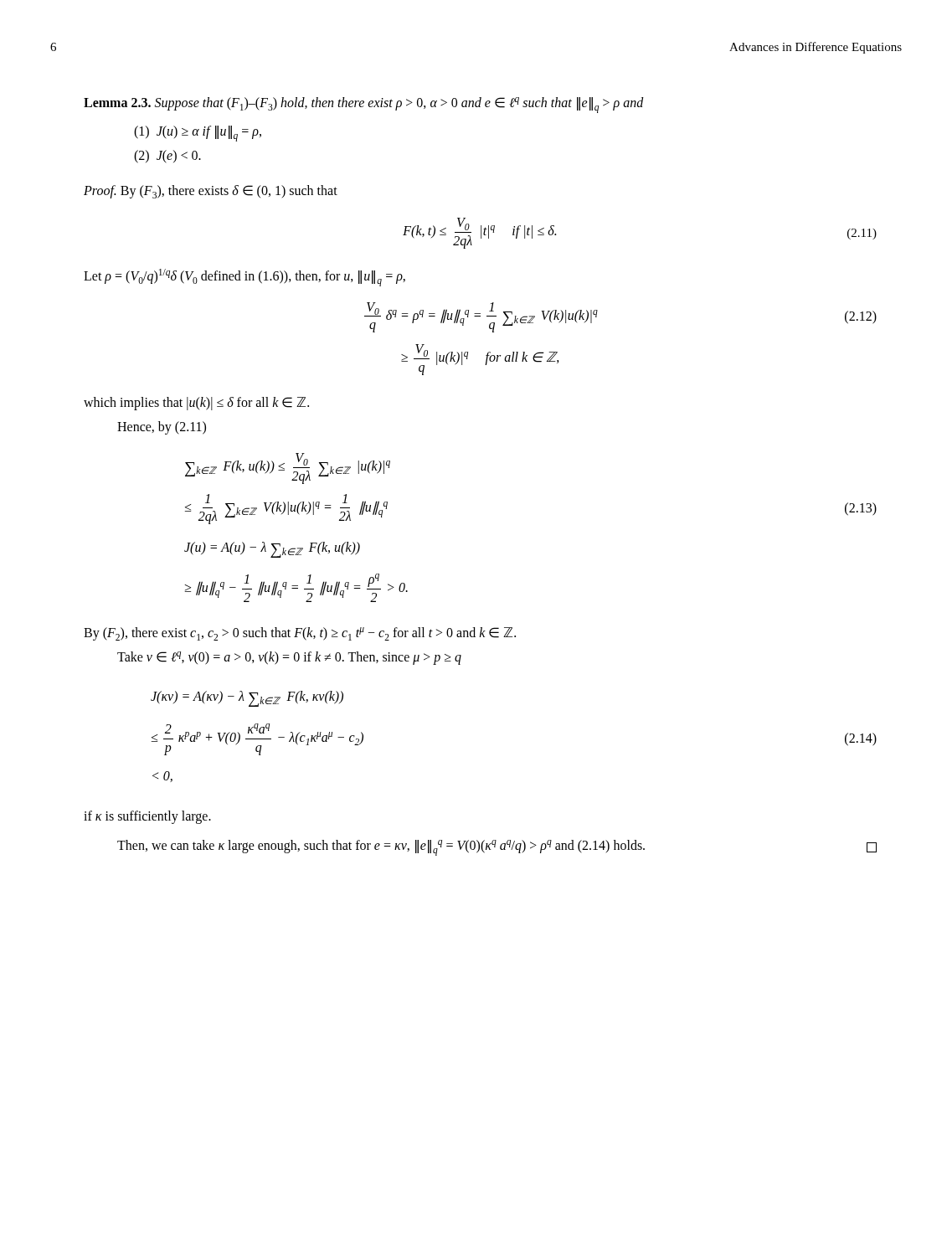Find the block on this page that starts "Proof. By (F3), there exists δ ∈"

pyautogui.click(x=210, y=192)
